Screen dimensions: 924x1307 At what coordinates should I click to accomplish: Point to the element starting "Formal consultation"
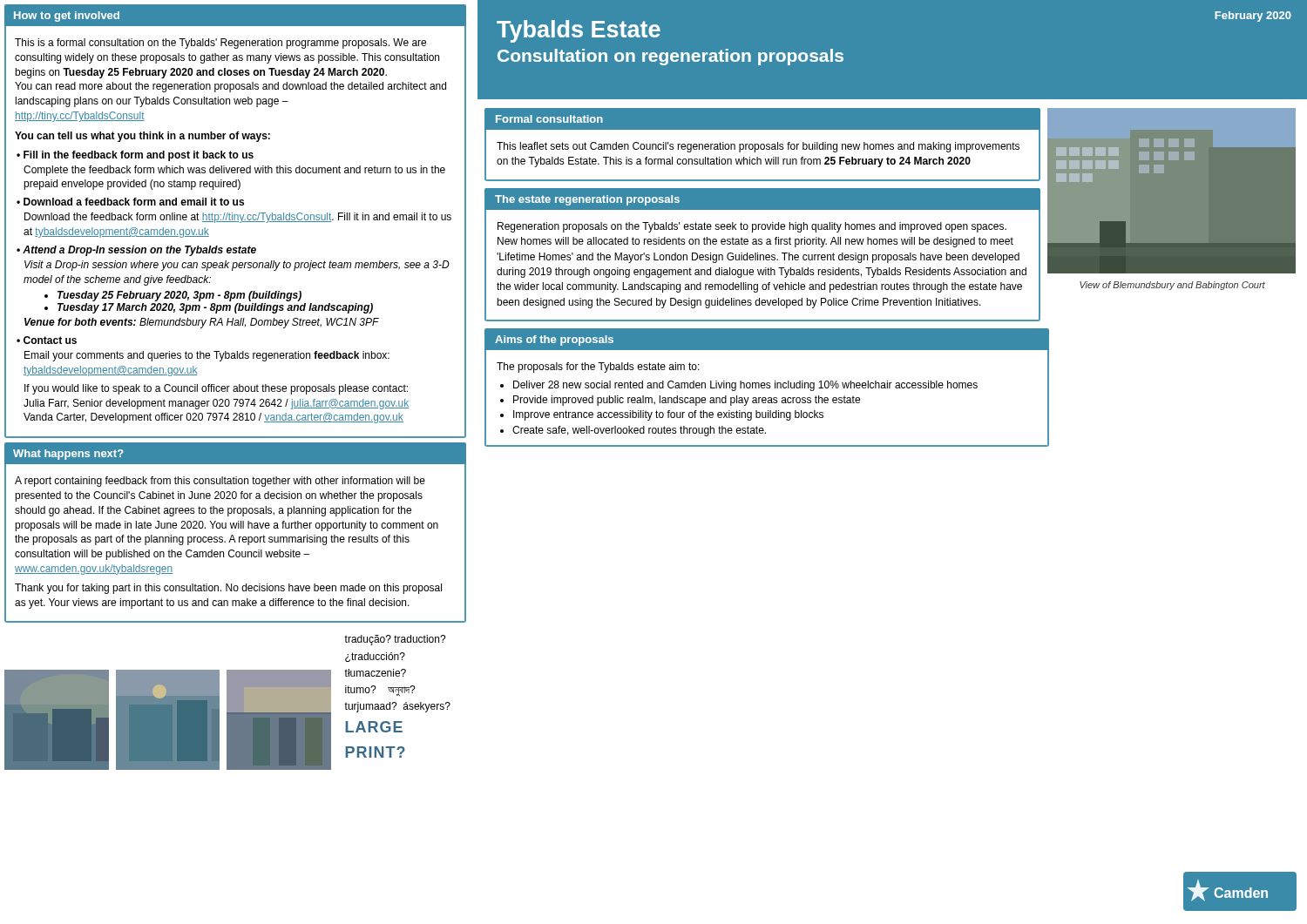click(x=549, y=119)
